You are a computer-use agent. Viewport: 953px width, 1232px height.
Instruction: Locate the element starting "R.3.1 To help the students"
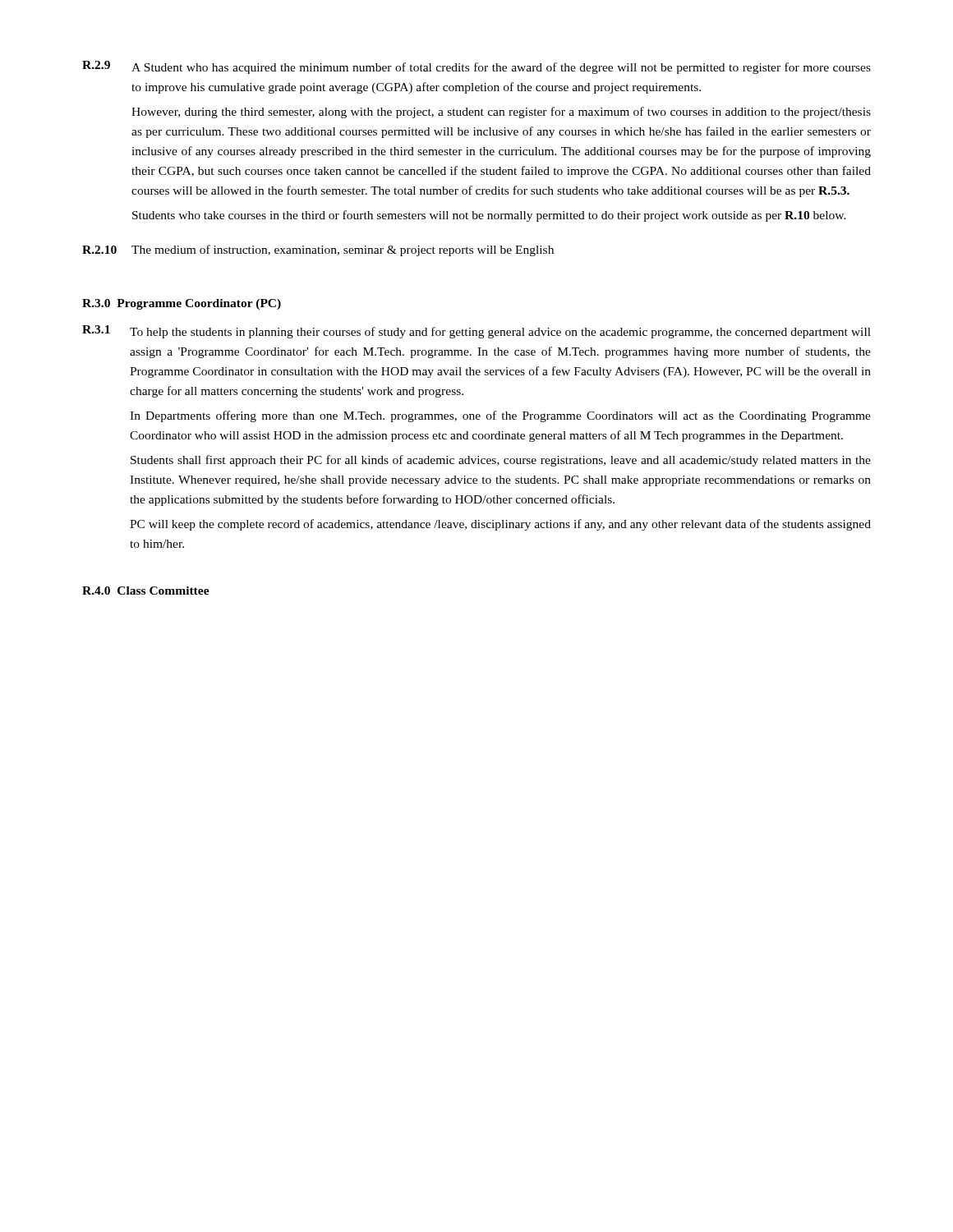point(476,438)
